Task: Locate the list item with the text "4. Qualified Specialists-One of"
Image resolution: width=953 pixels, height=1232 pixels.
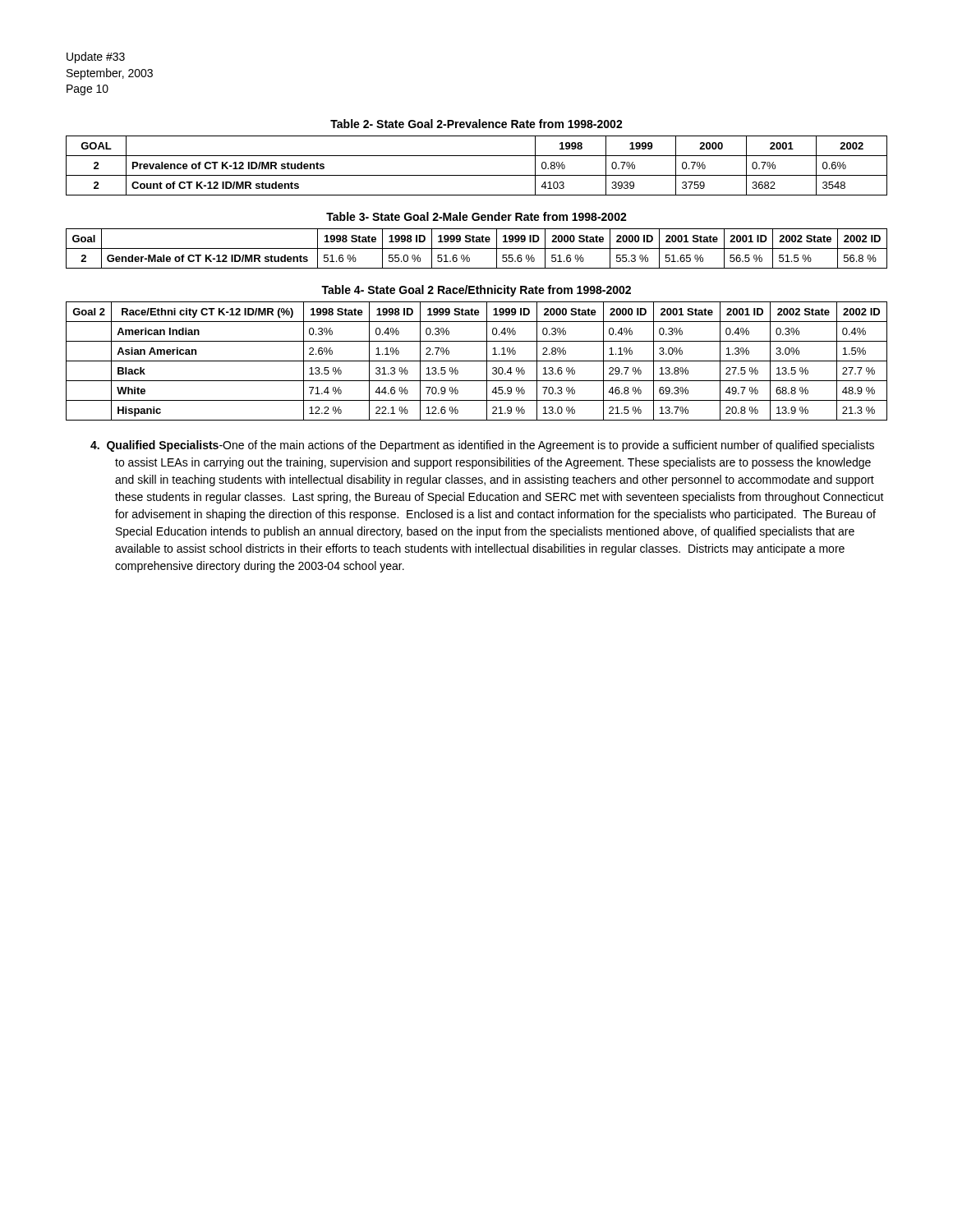Action: (x=489, y=506)
